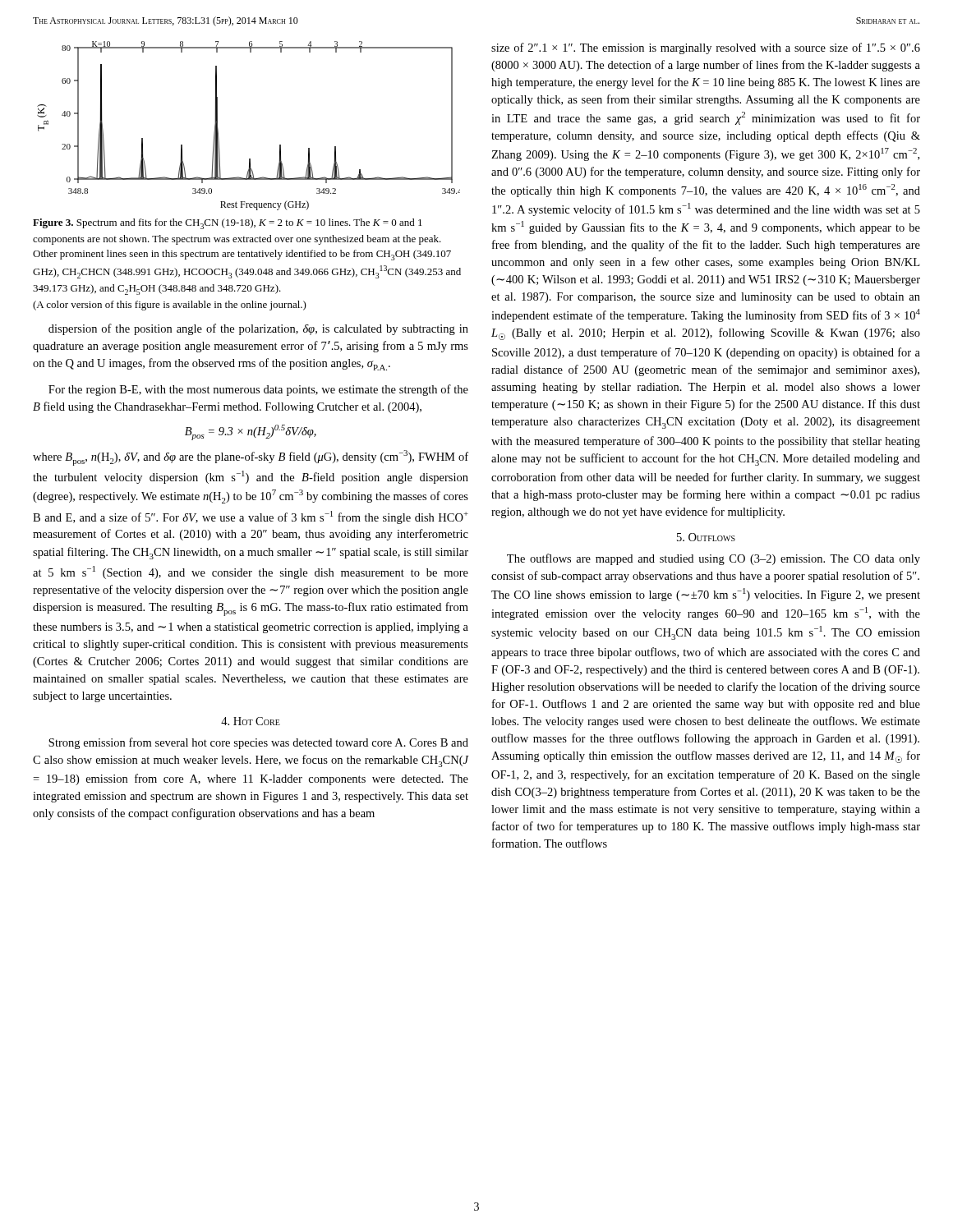Click on the text block that says "Strong emission from several hot core"
Screen dimensions: 1232x953
(x=251, y=778)
